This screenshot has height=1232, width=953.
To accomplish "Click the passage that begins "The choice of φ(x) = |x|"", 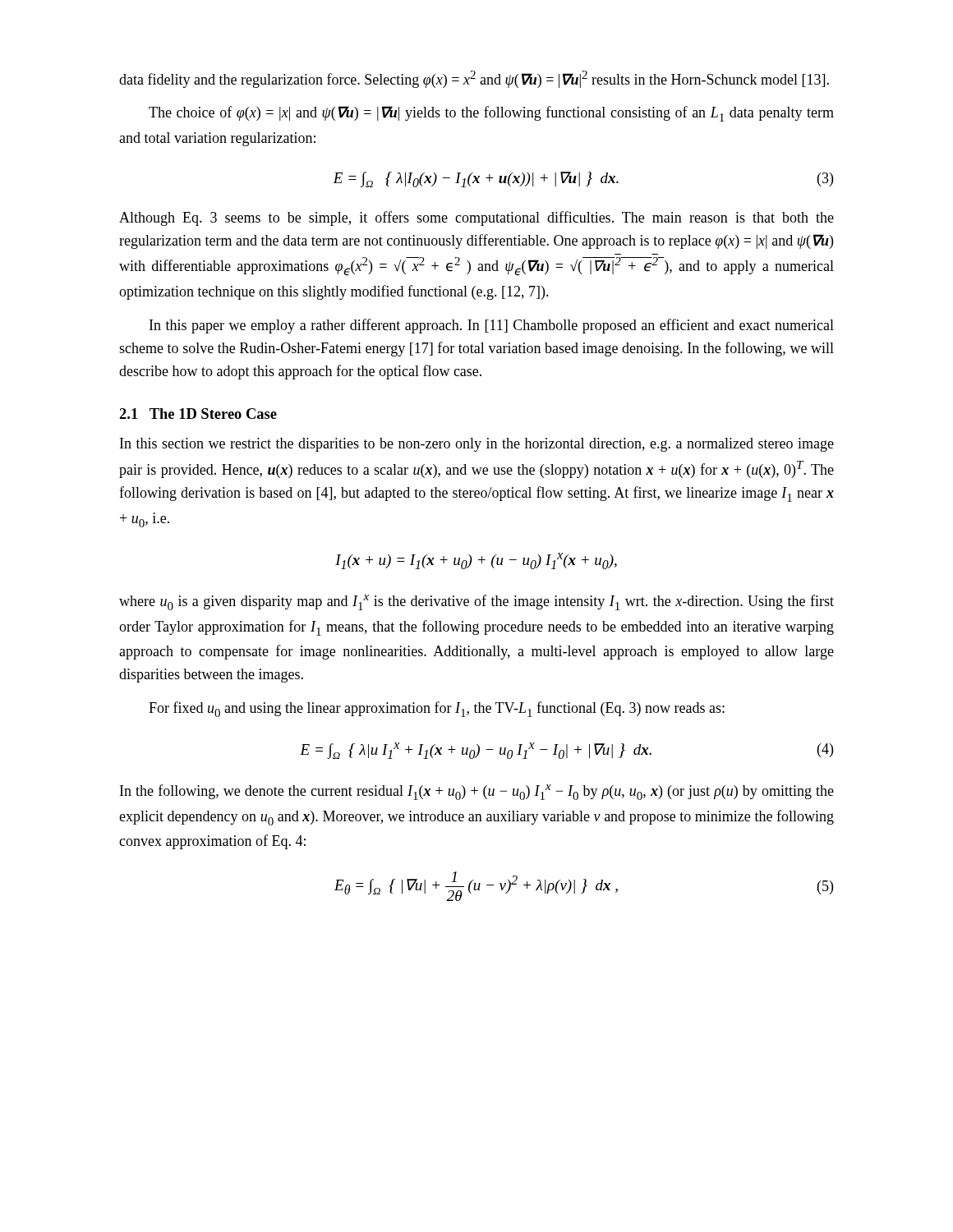I will click(476, 126).
